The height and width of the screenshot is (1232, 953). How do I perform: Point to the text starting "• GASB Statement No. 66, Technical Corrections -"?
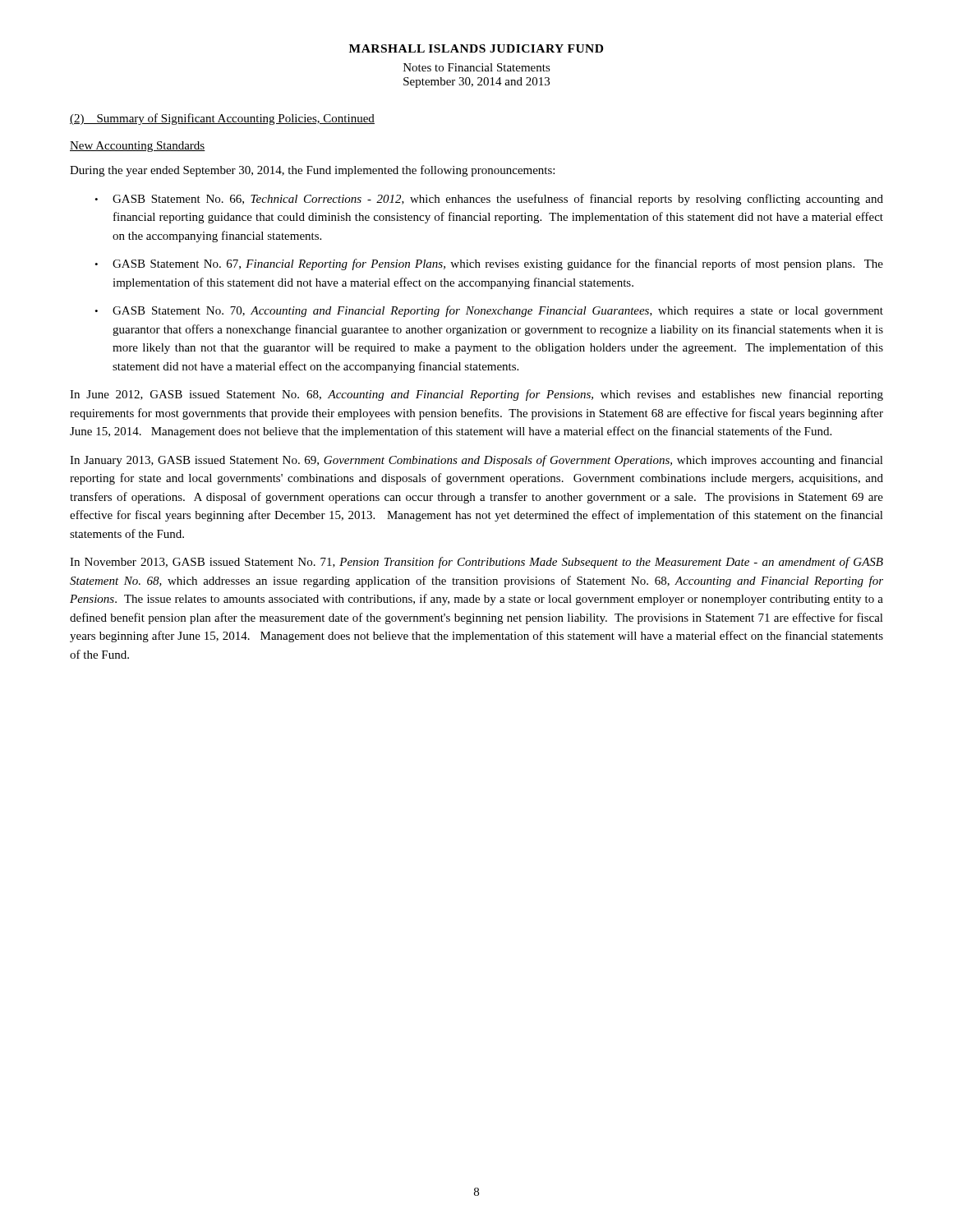[x=489, y=217]
